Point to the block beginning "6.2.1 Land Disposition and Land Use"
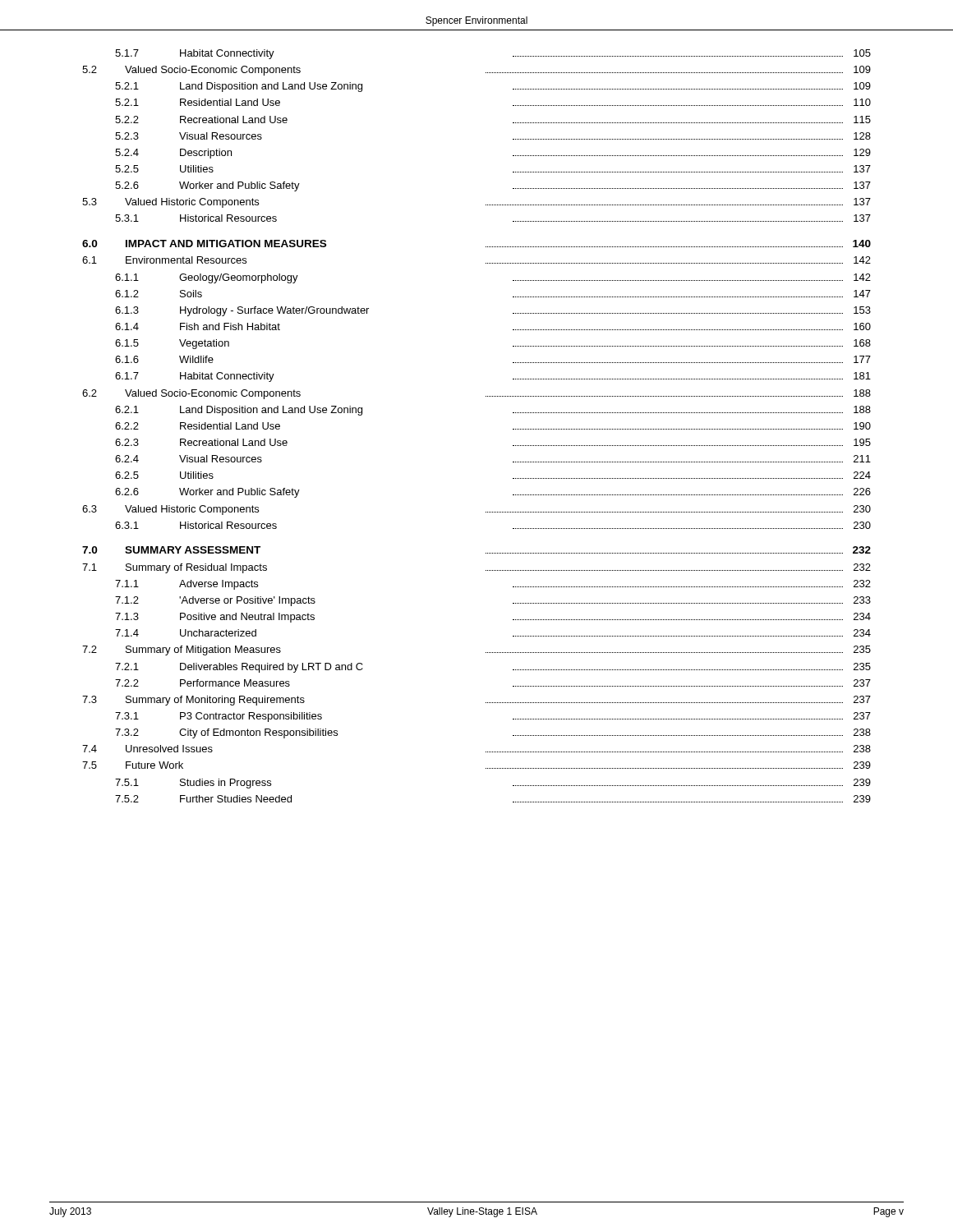This screenshot has height=1232, width=953. [127, 410]
